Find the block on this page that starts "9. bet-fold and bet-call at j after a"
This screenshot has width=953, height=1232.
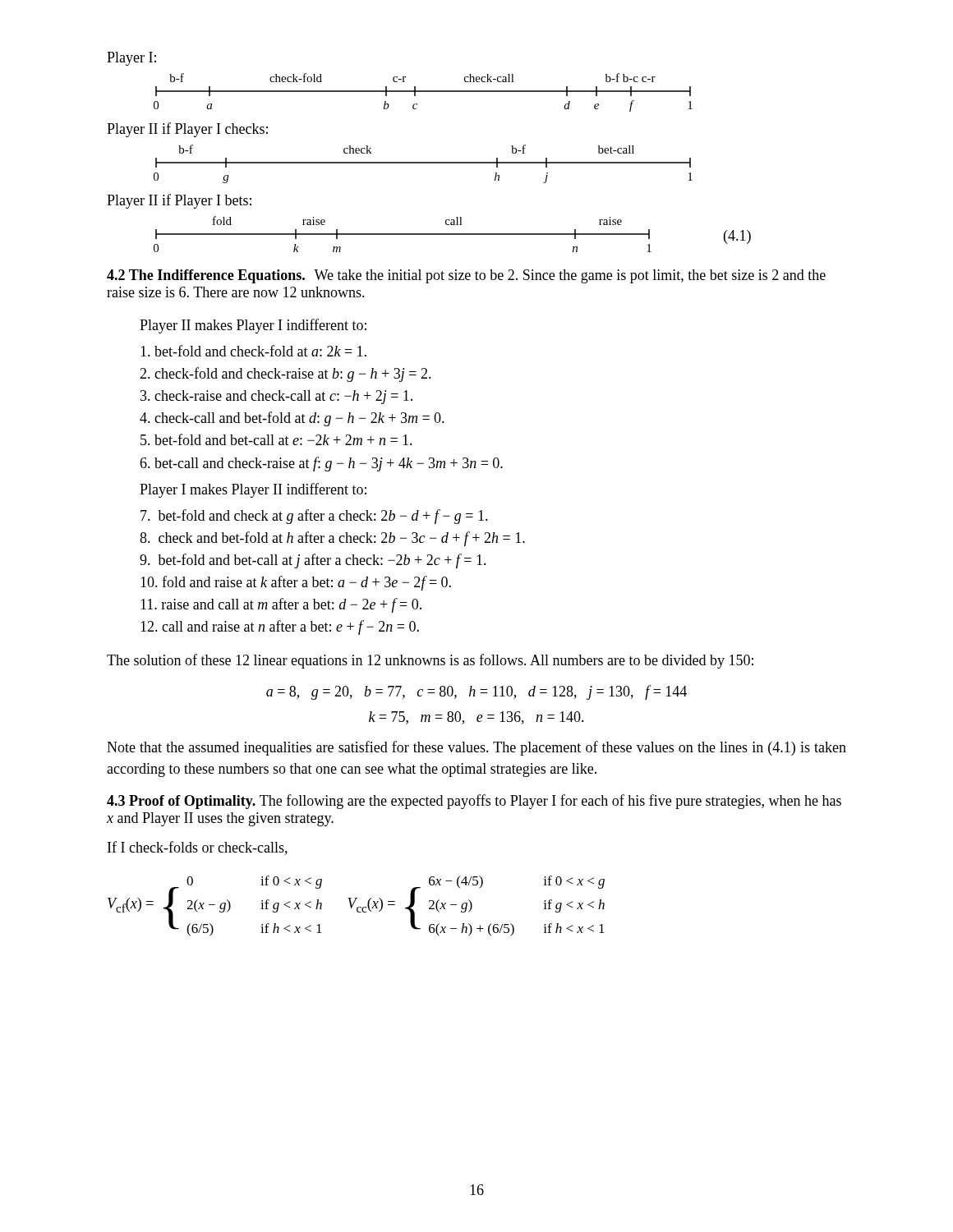(x=313, y=560)
